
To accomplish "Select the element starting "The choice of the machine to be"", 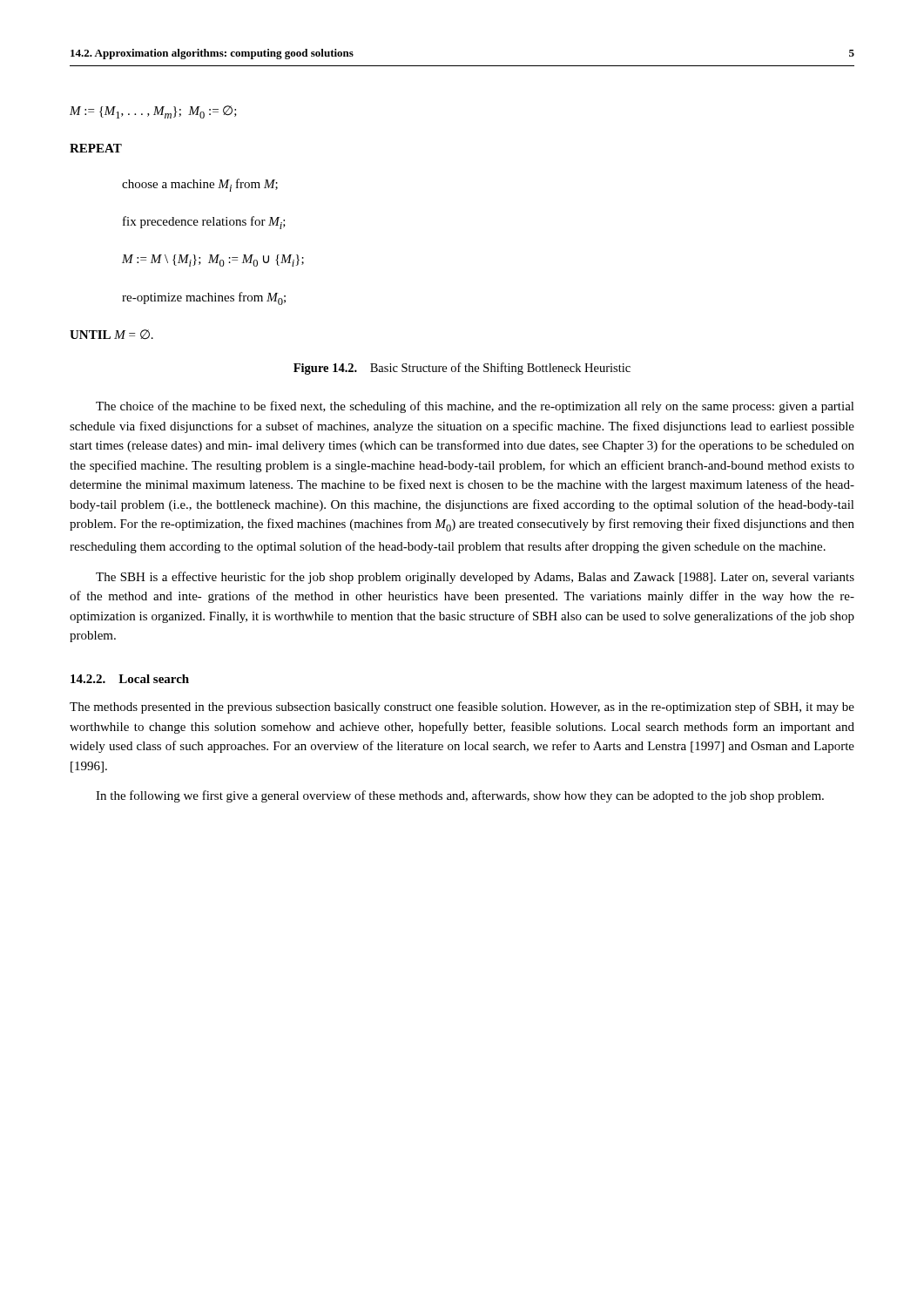I will coord(462,477).
